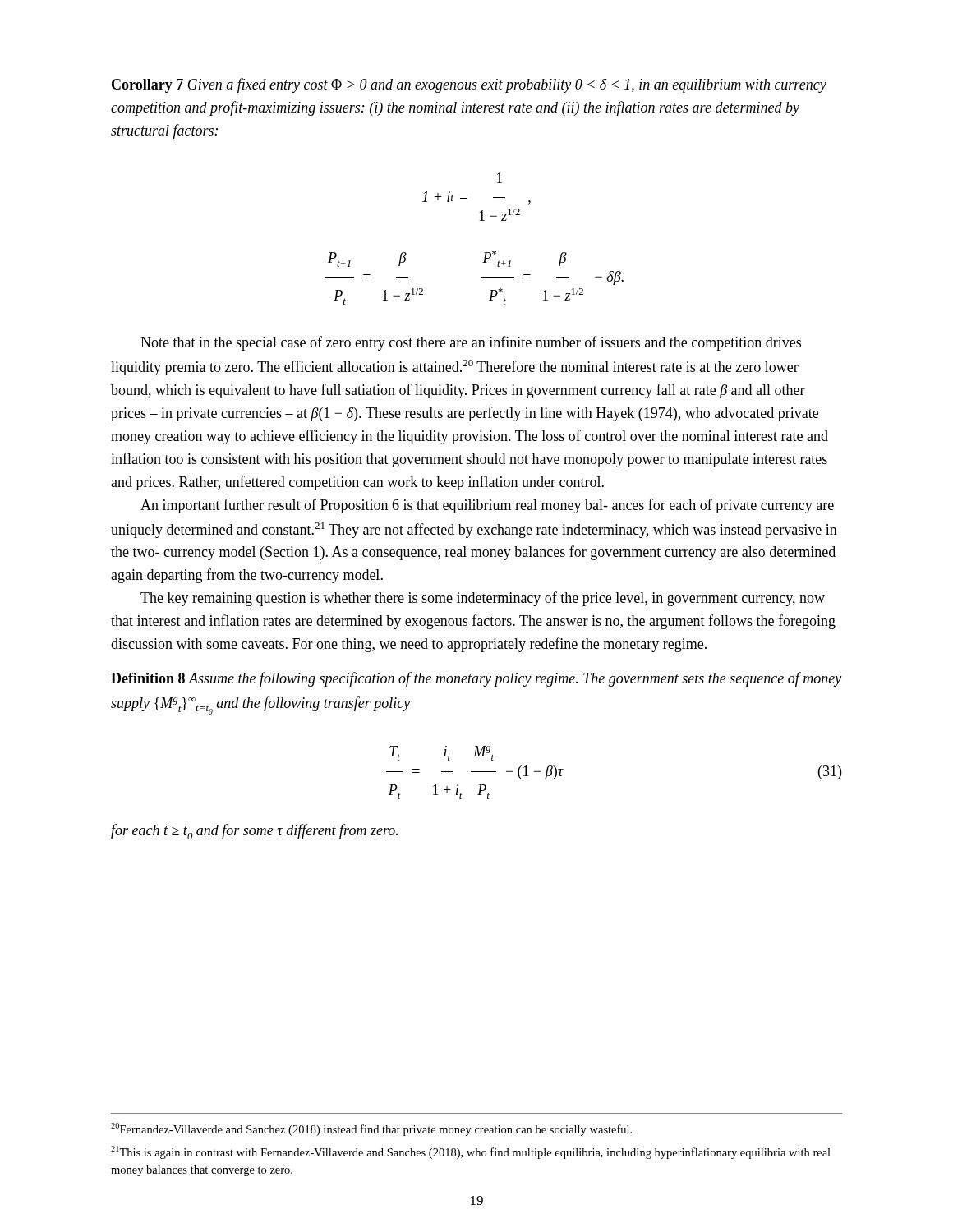Click on the text block that reads "Note that in the special"

(x=476, y=413)
